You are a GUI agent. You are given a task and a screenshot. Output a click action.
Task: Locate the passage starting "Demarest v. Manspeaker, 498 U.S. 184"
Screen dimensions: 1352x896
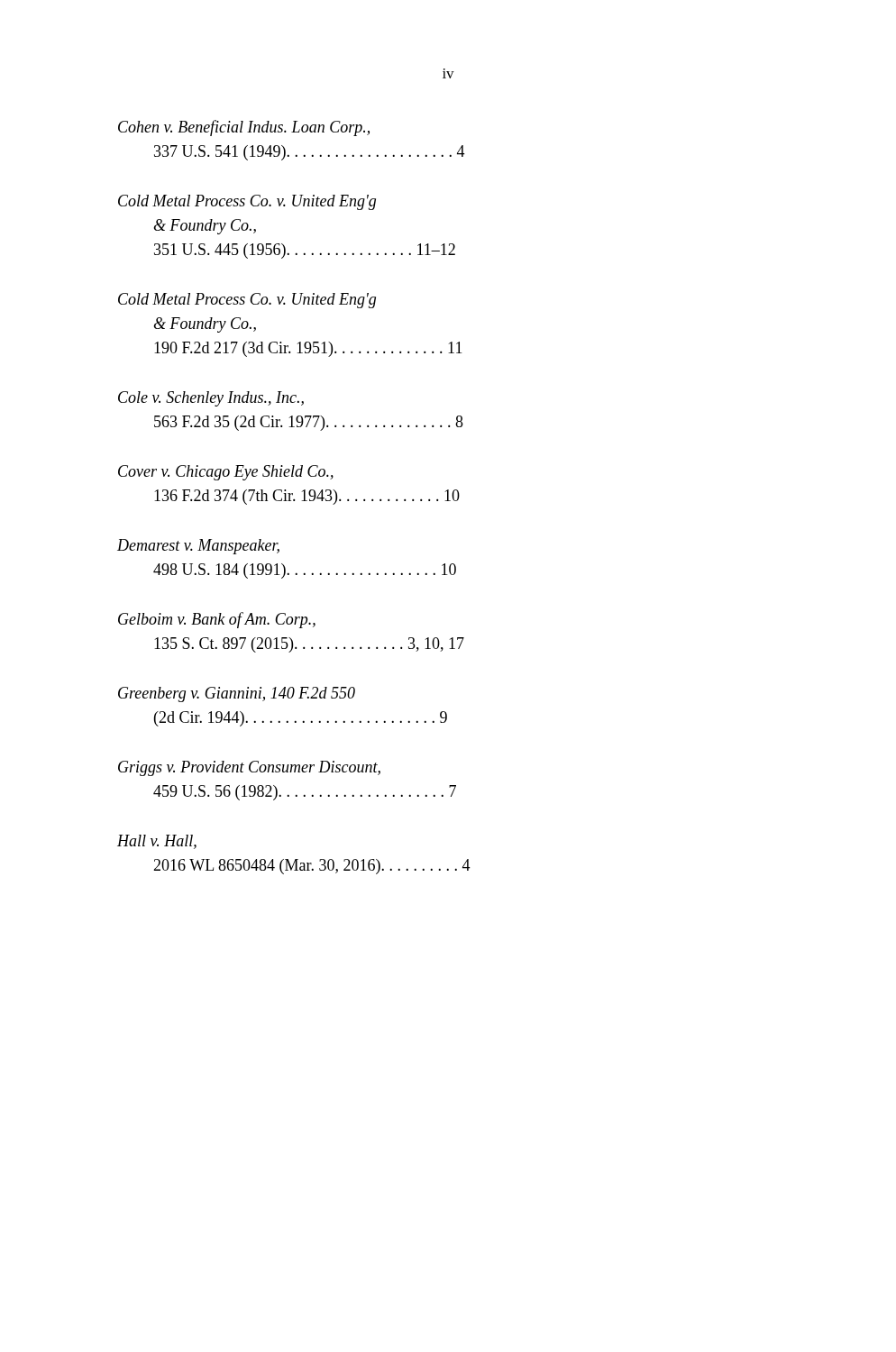[x=448, y=558]
